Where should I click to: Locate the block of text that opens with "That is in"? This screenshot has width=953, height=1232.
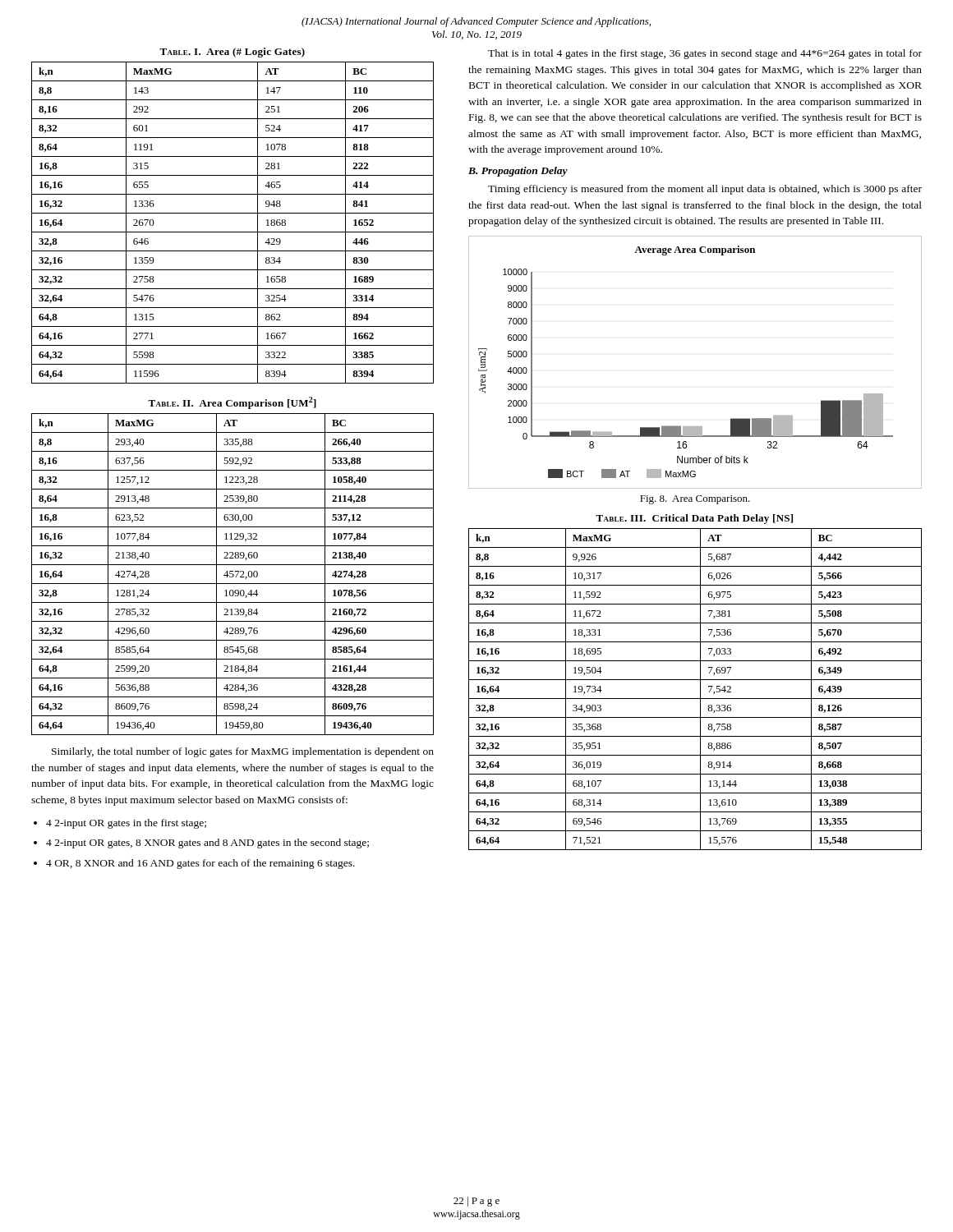tap(695, 101)
